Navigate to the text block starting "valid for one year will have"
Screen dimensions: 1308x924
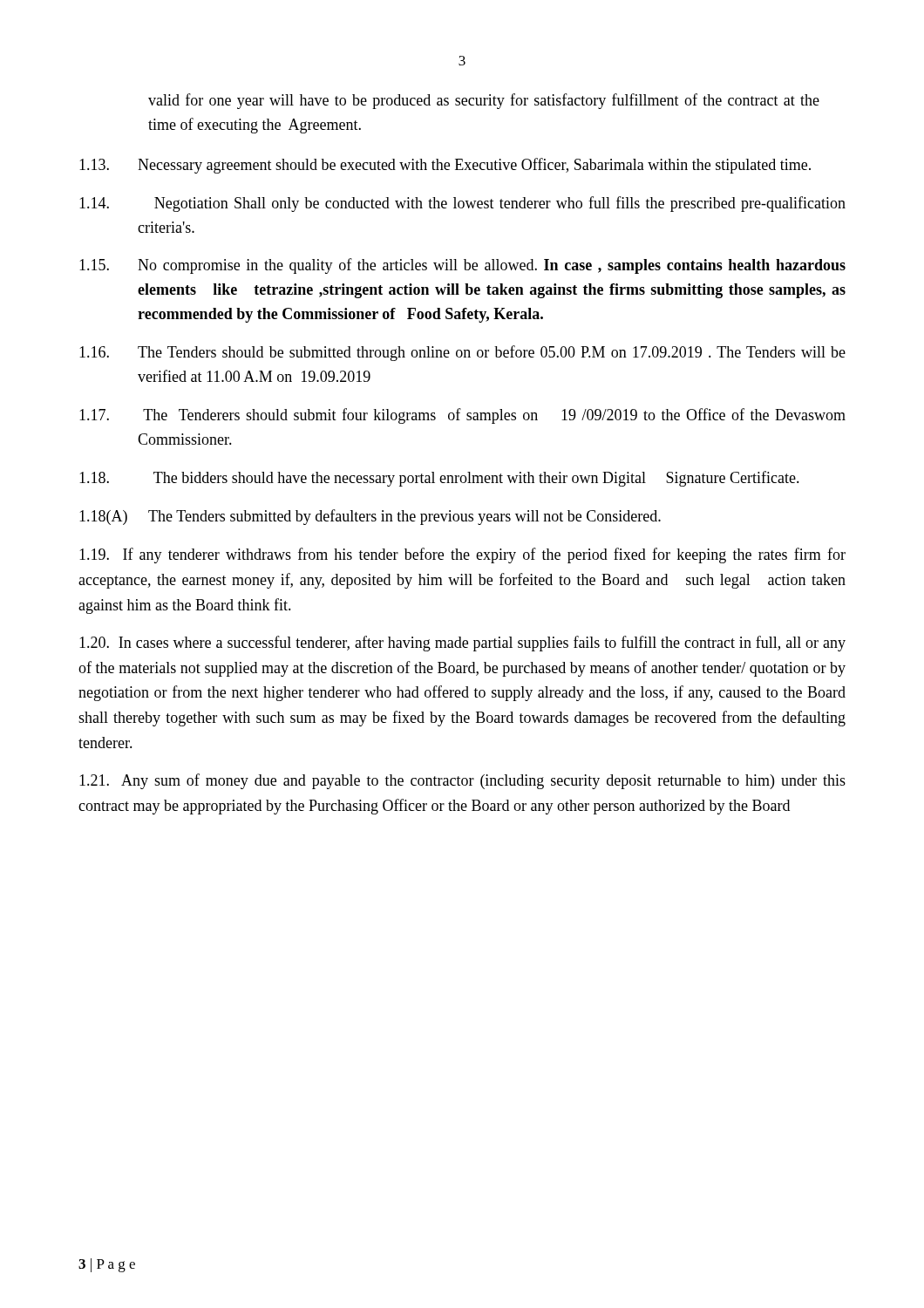[484, 112]
